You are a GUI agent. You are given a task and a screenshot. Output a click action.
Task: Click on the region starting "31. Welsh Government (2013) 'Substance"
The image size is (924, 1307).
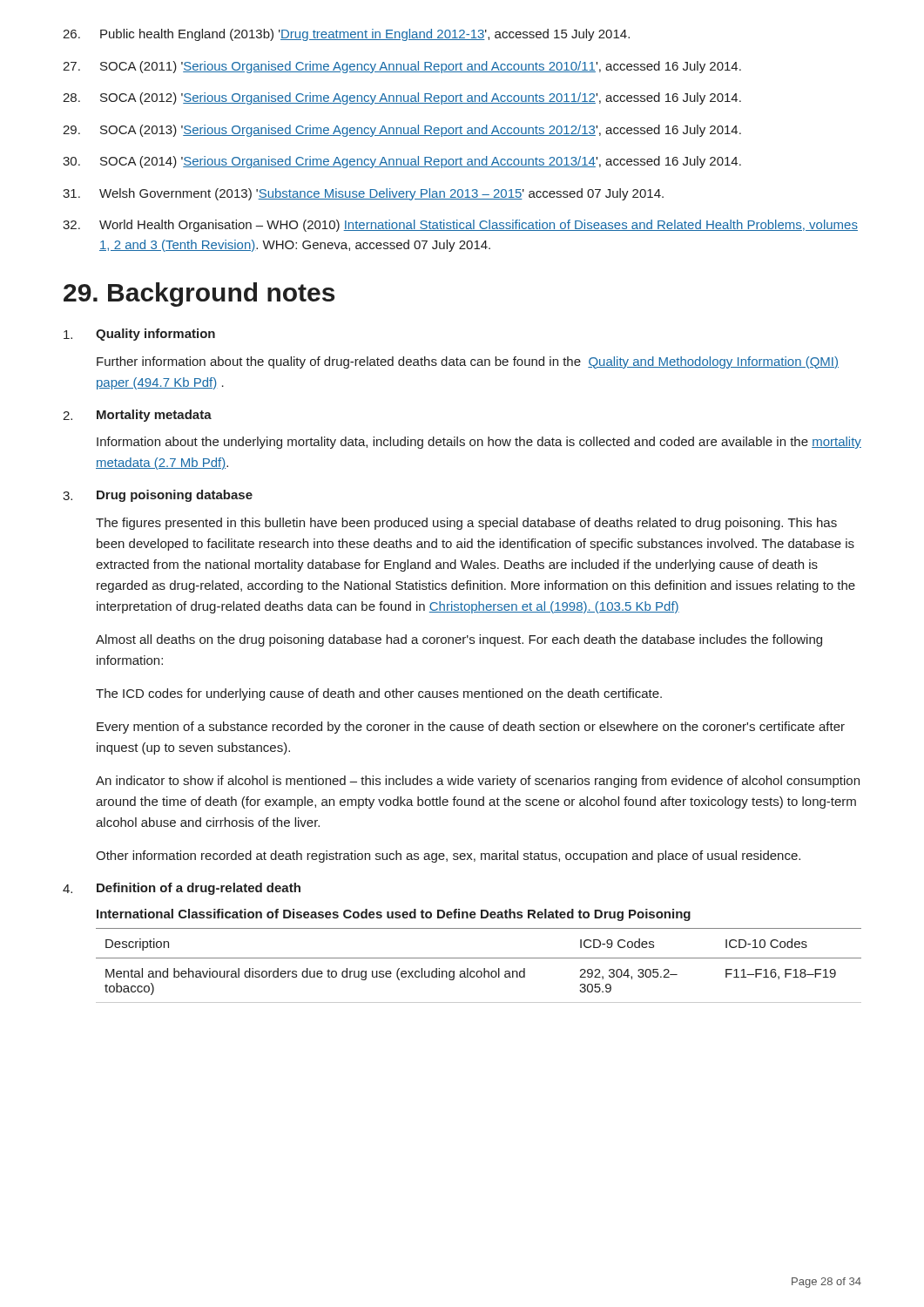(x=462, y=193)
